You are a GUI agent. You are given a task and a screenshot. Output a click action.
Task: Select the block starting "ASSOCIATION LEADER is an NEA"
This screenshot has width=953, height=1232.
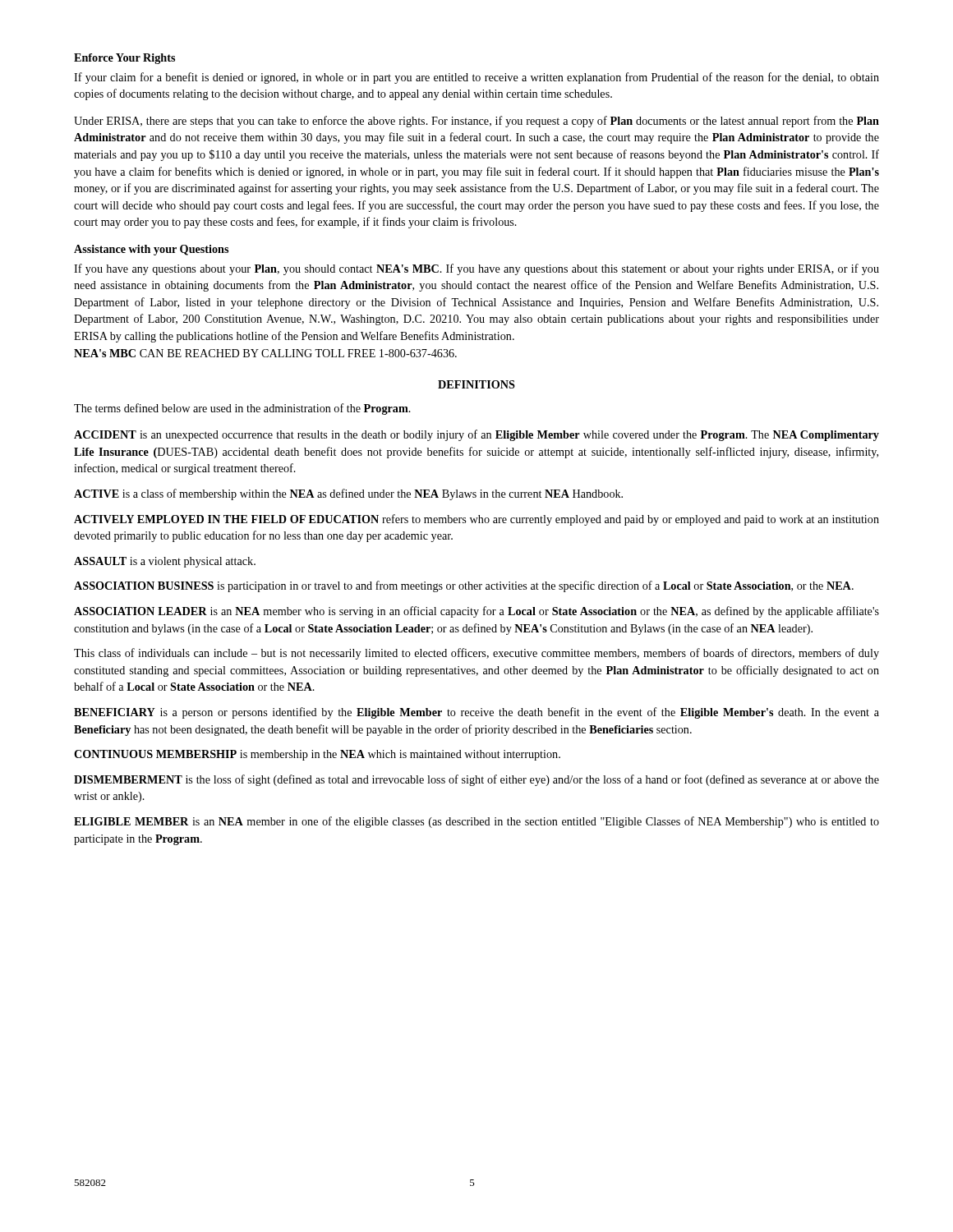tap(476, 620)
